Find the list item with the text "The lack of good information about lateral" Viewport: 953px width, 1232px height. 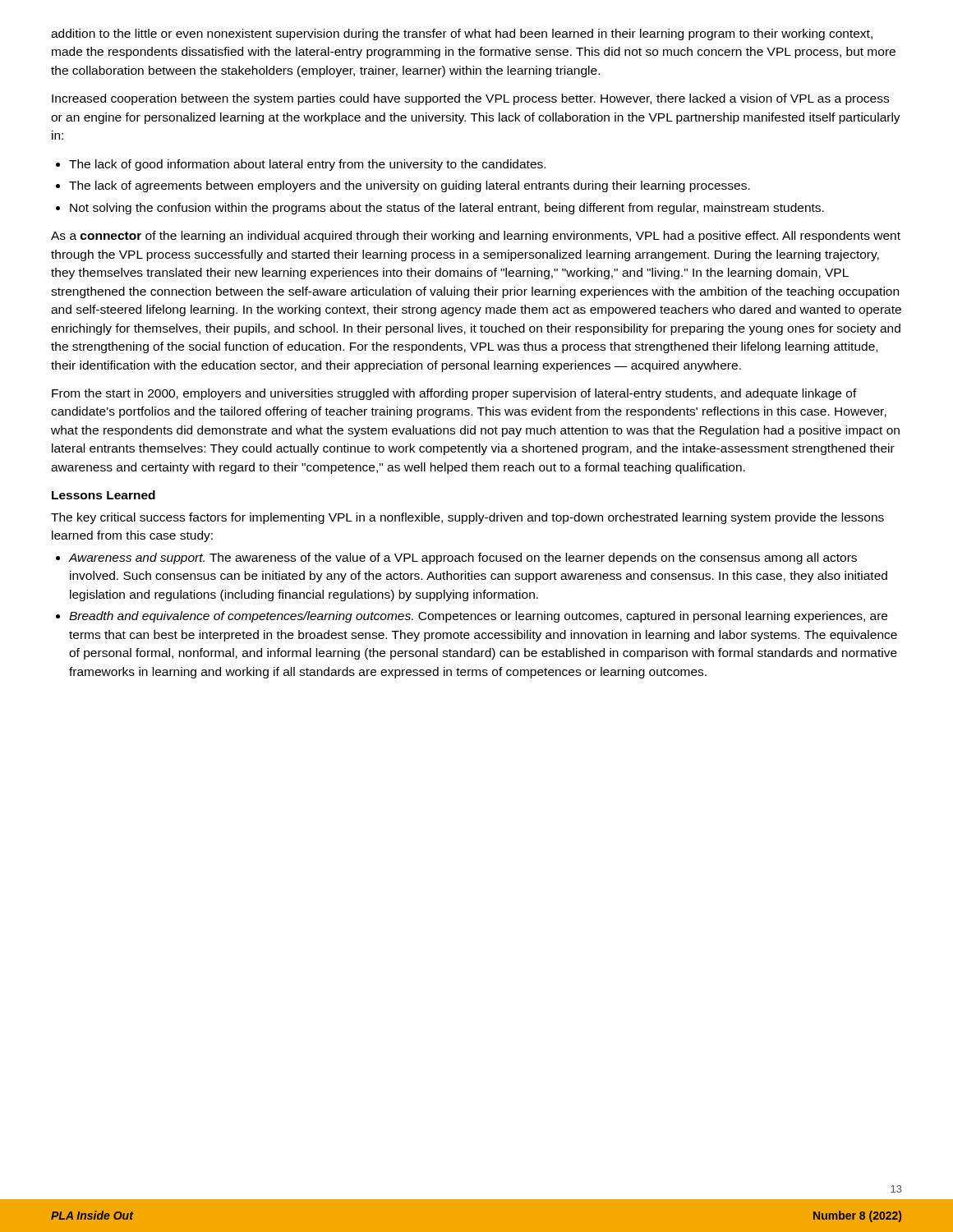476,164
